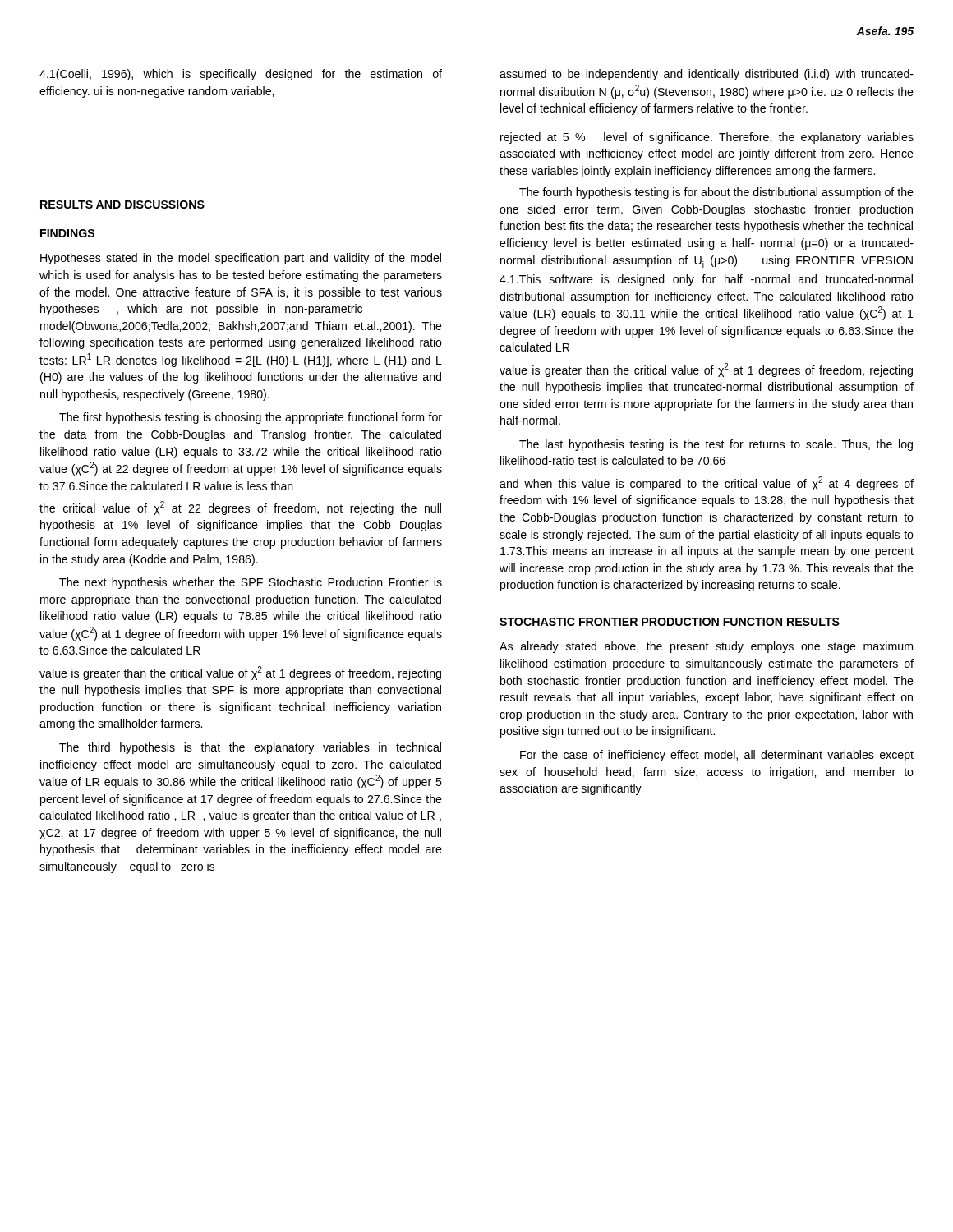This screenshot has width=953, height=1232.
Task: Navigate to the text block starting "rejected at 5"
Action: click(x=707, y=279)
